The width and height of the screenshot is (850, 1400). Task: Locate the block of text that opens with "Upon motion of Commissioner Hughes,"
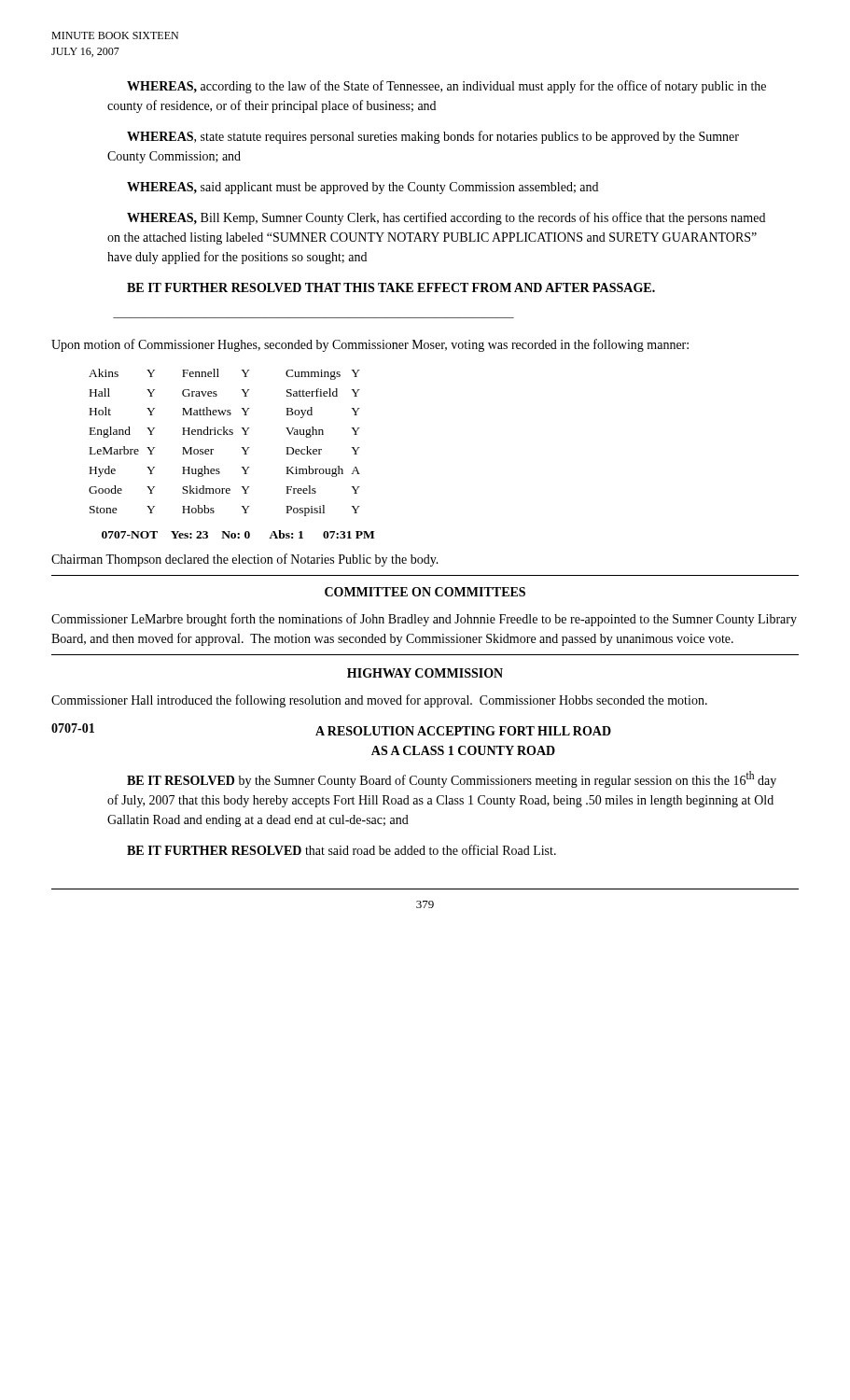tap(371, 345)
